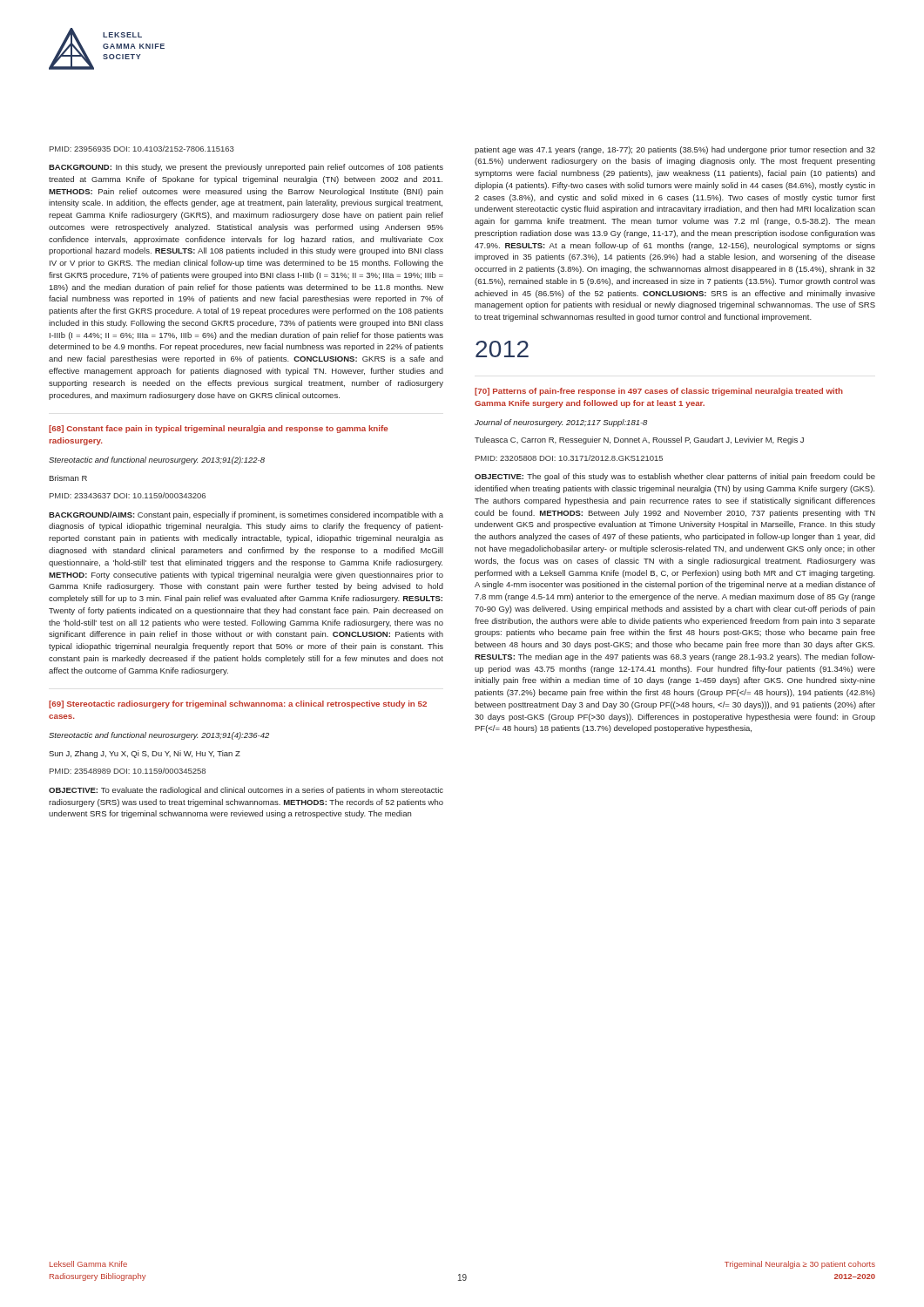The image size is (924, 1307).
Task: Point to the section header beginning "[70] Patterns of pain-free response in"
Action: click(x=675, y=397)
